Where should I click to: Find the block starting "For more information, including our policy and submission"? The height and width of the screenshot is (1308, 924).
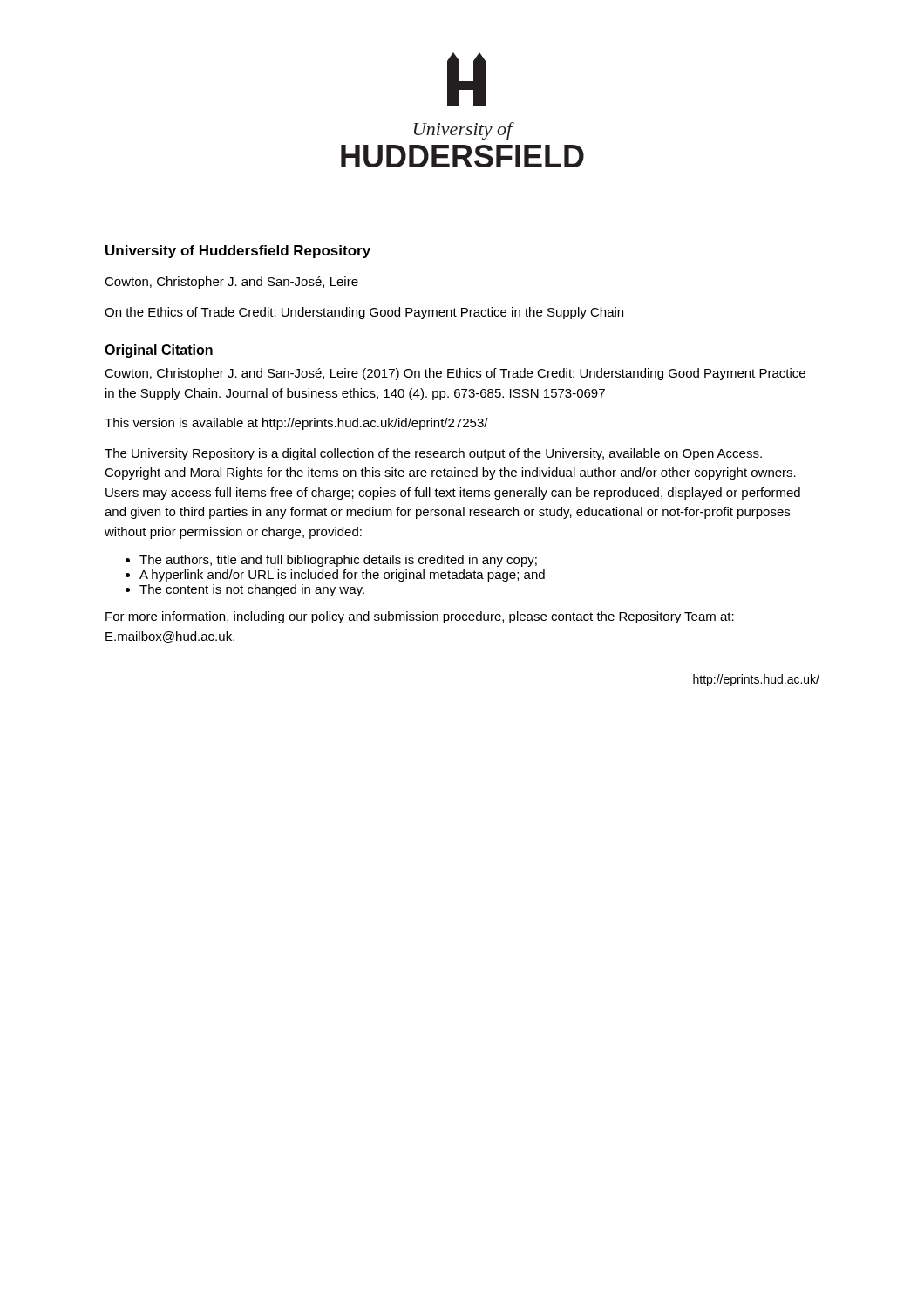420,626
